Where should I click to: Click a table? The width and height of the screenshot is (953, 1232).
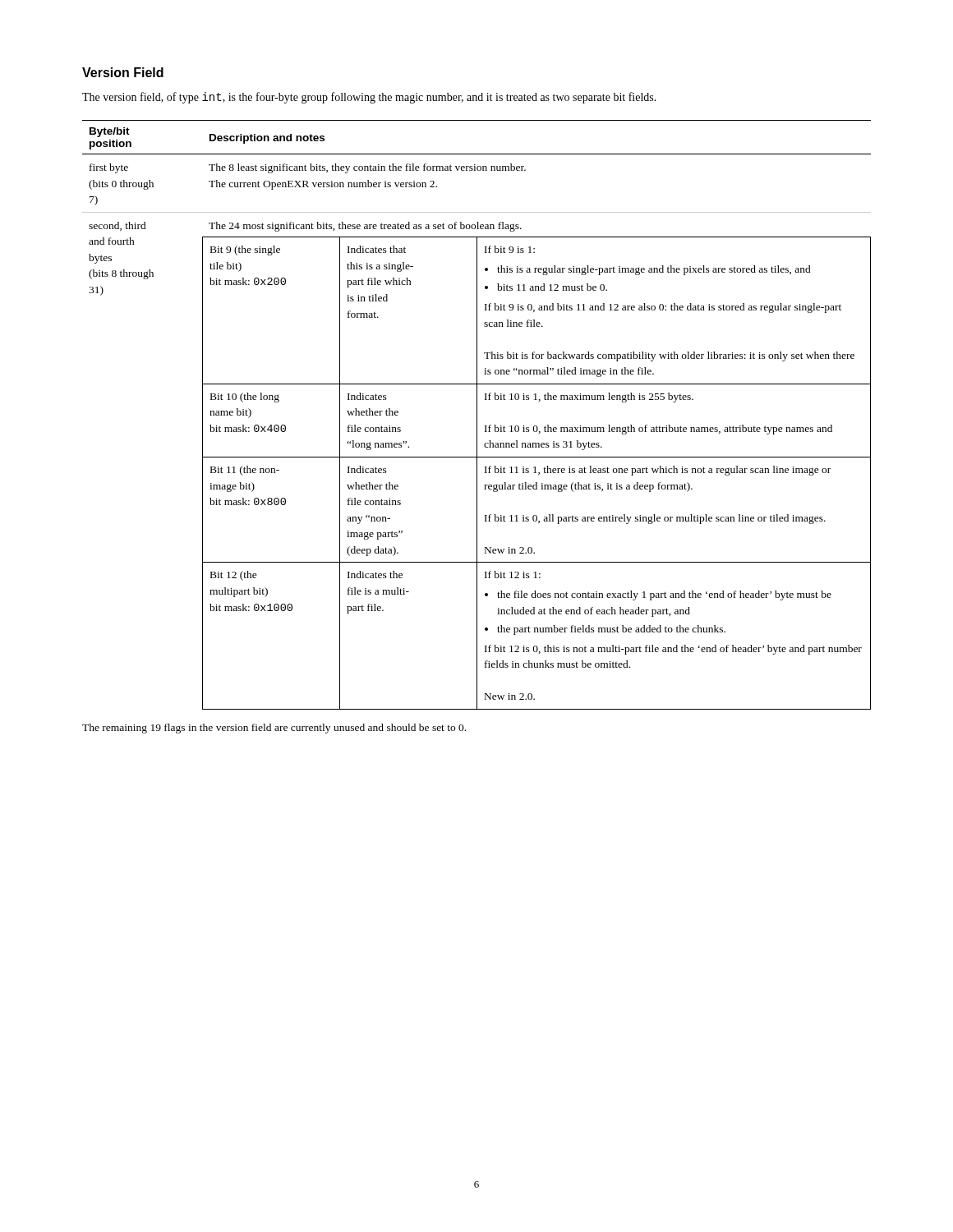point(476,415)
